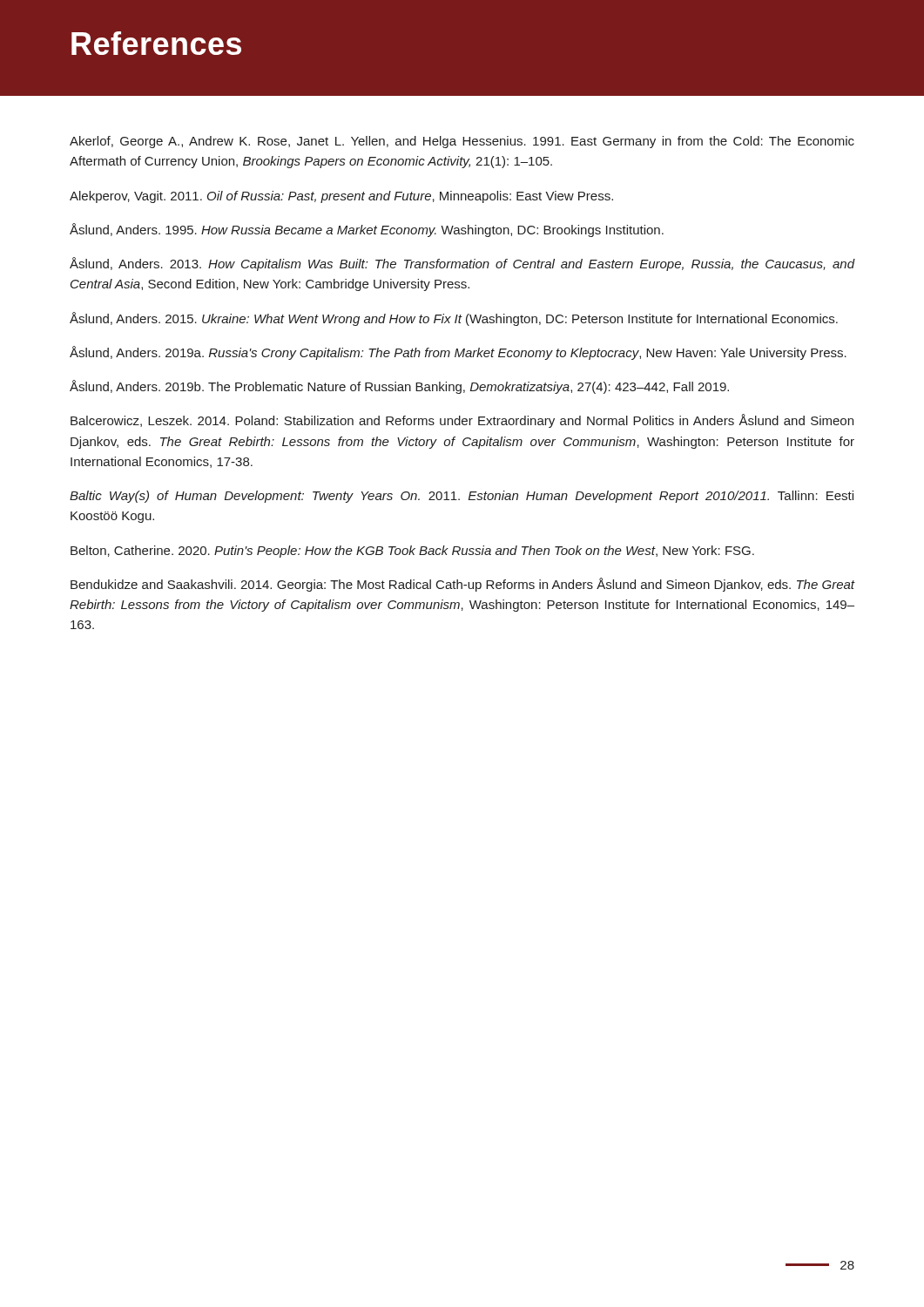
Task: Locate the list item that says "Baltic Way(s) of Human Development: Twenty Years"
Action: 462,505
